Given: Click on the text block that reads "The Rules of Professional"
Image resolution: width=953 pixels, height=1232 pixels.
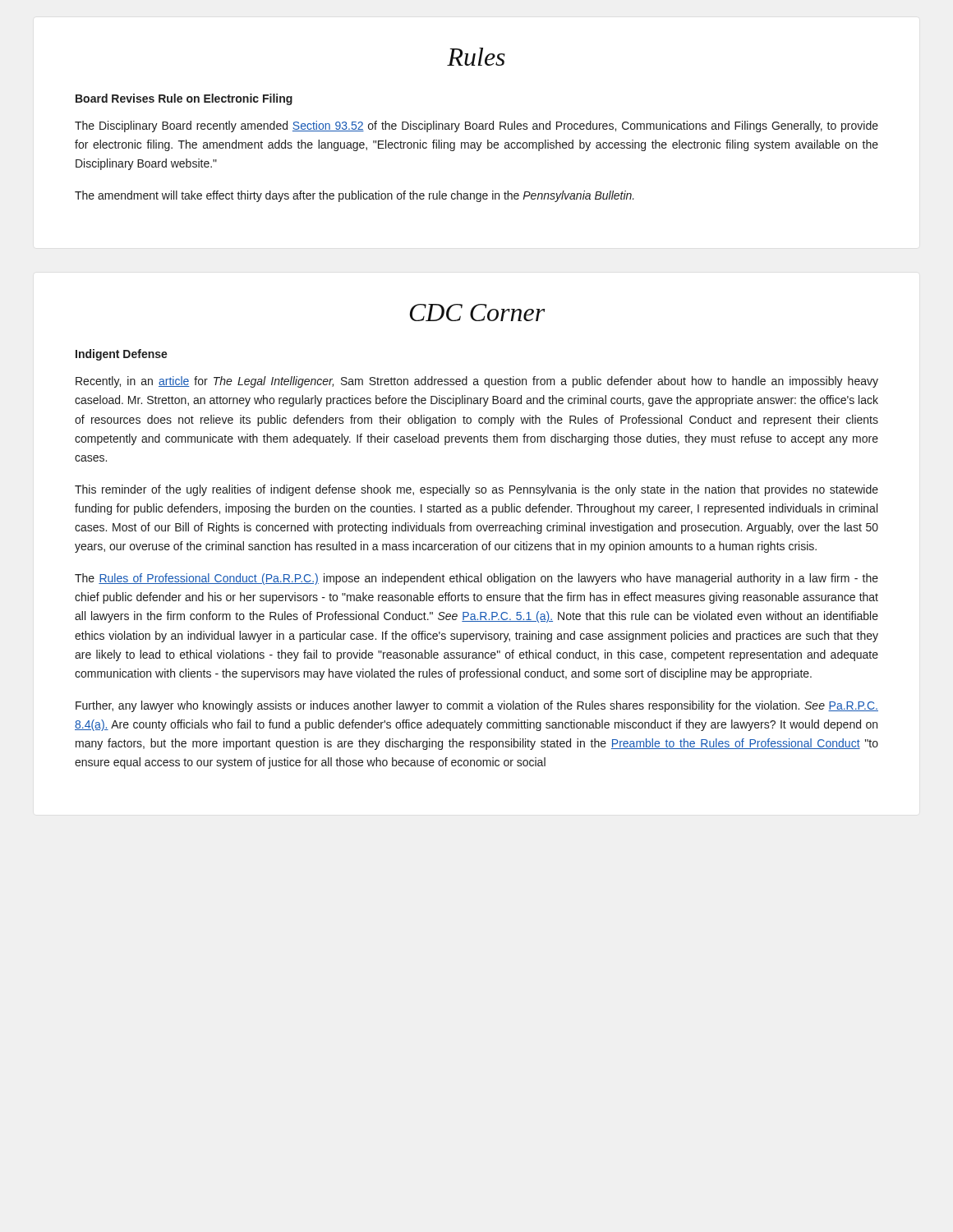Looking at the screenshot, I should 476,626.
